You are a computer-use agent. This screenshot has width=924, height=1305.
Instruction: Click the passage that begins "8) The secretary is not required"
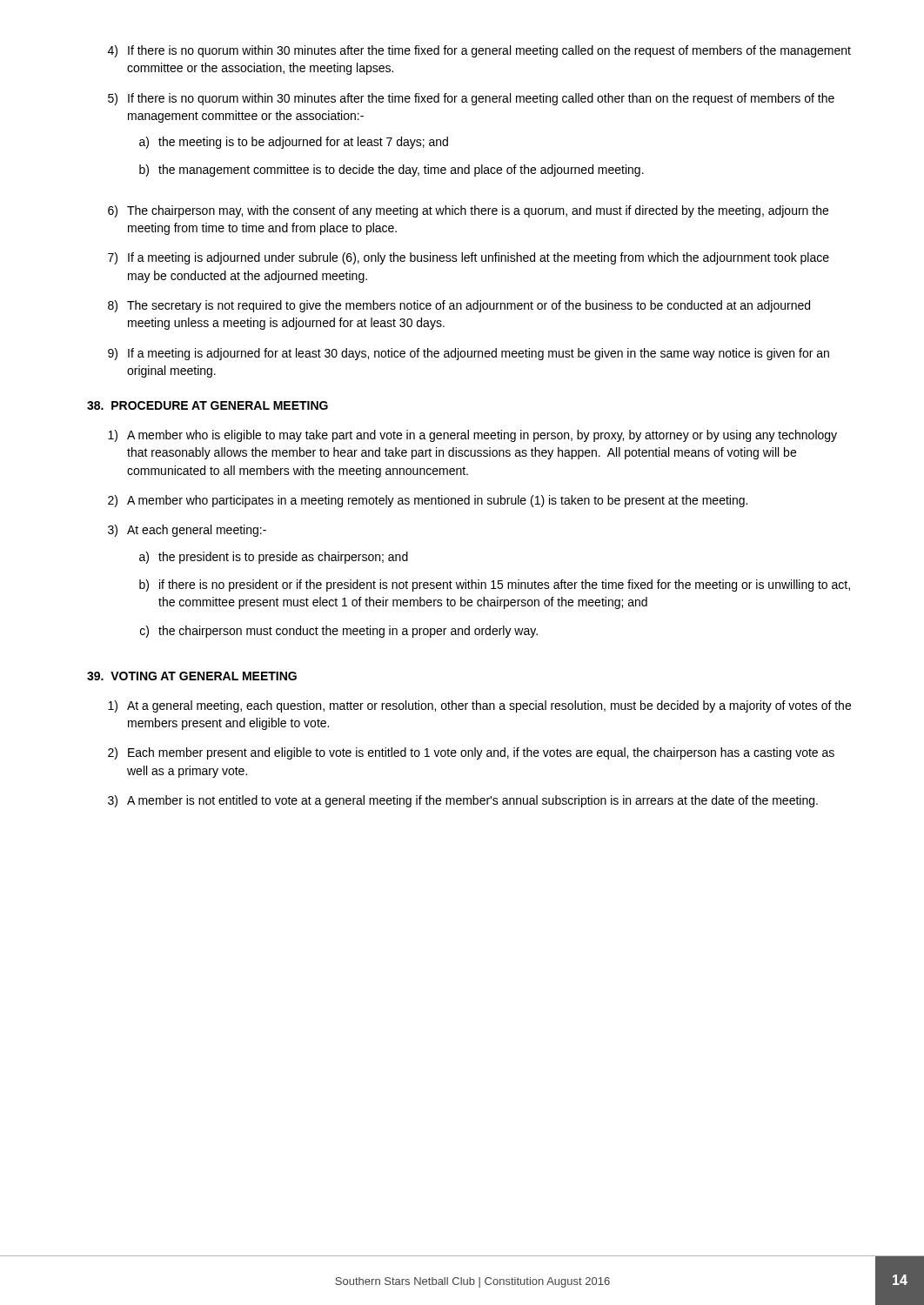point(471,314)
